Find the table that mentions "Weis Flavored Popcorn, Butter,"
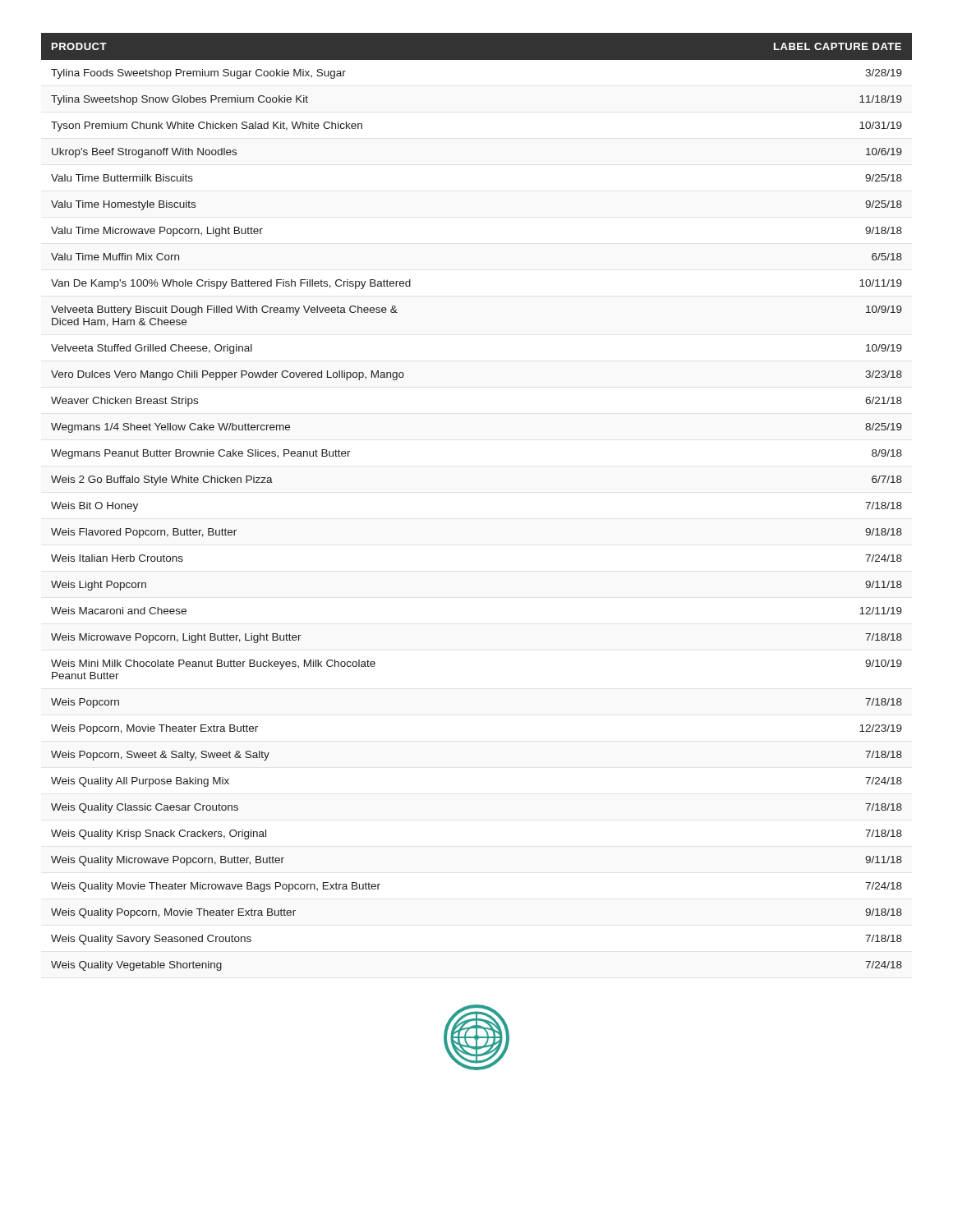Image resolution: width=953 pixels, height=1232 pixels. click(x=476, y=506)
